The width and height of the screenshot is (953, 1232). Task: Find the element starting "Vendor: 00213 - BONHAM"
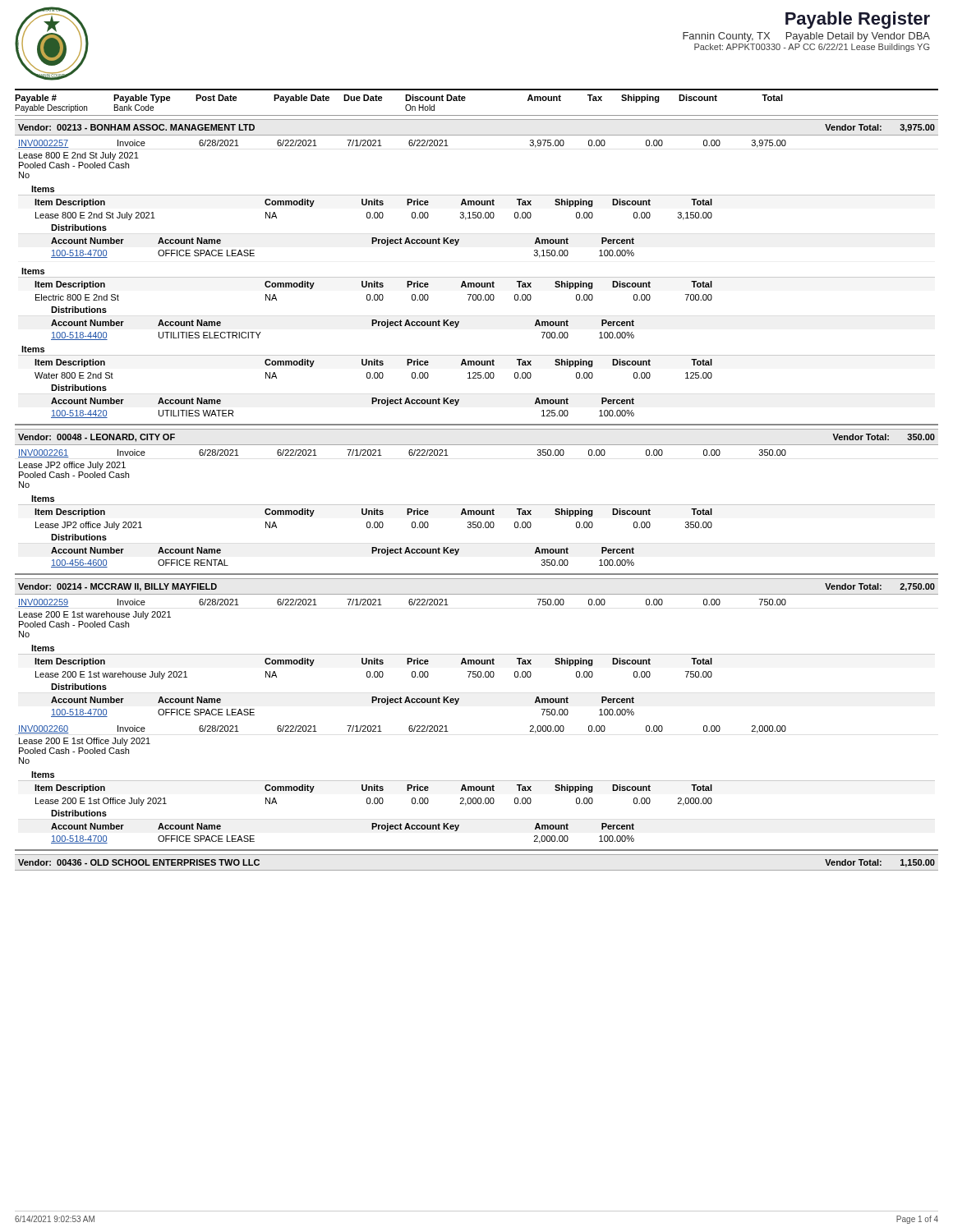[x=476, y=127]
